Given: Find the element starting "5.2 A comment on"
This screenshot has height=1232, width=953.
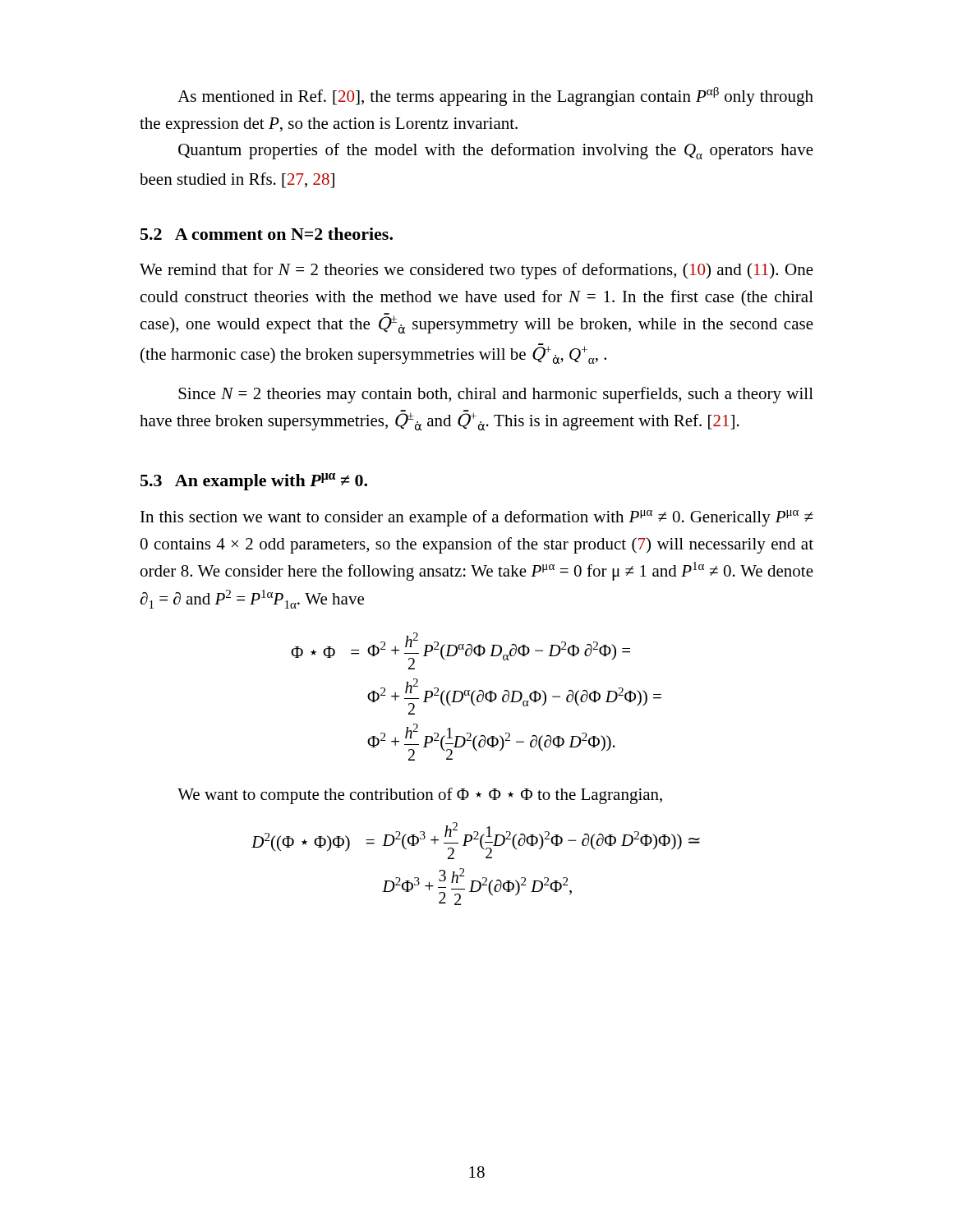Looking at the screenshot, I should pyautogui.click(x=267, y=234).
